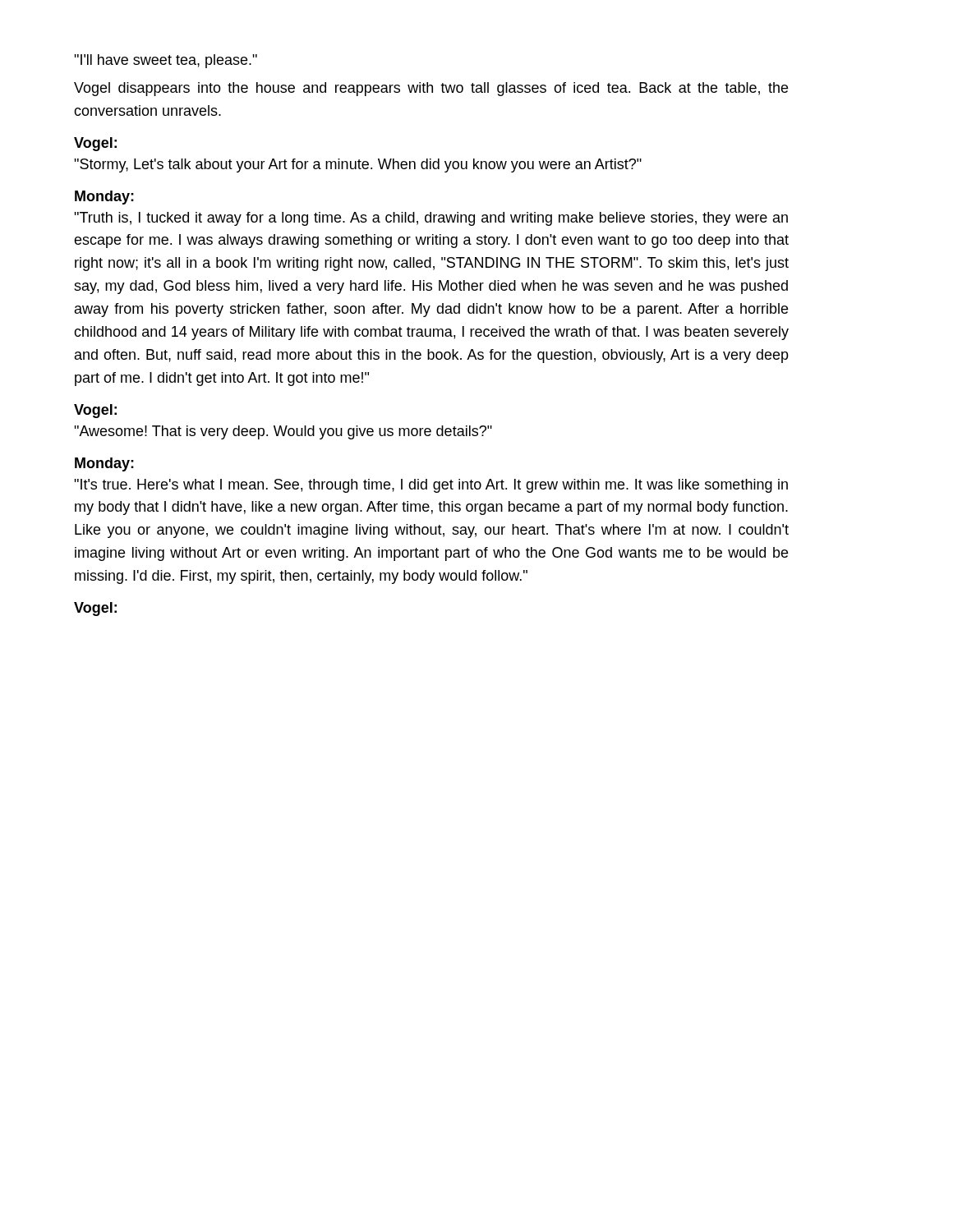
Task: Find the block starting "Vogel disappears into the house"
Action: coord(431,99)
